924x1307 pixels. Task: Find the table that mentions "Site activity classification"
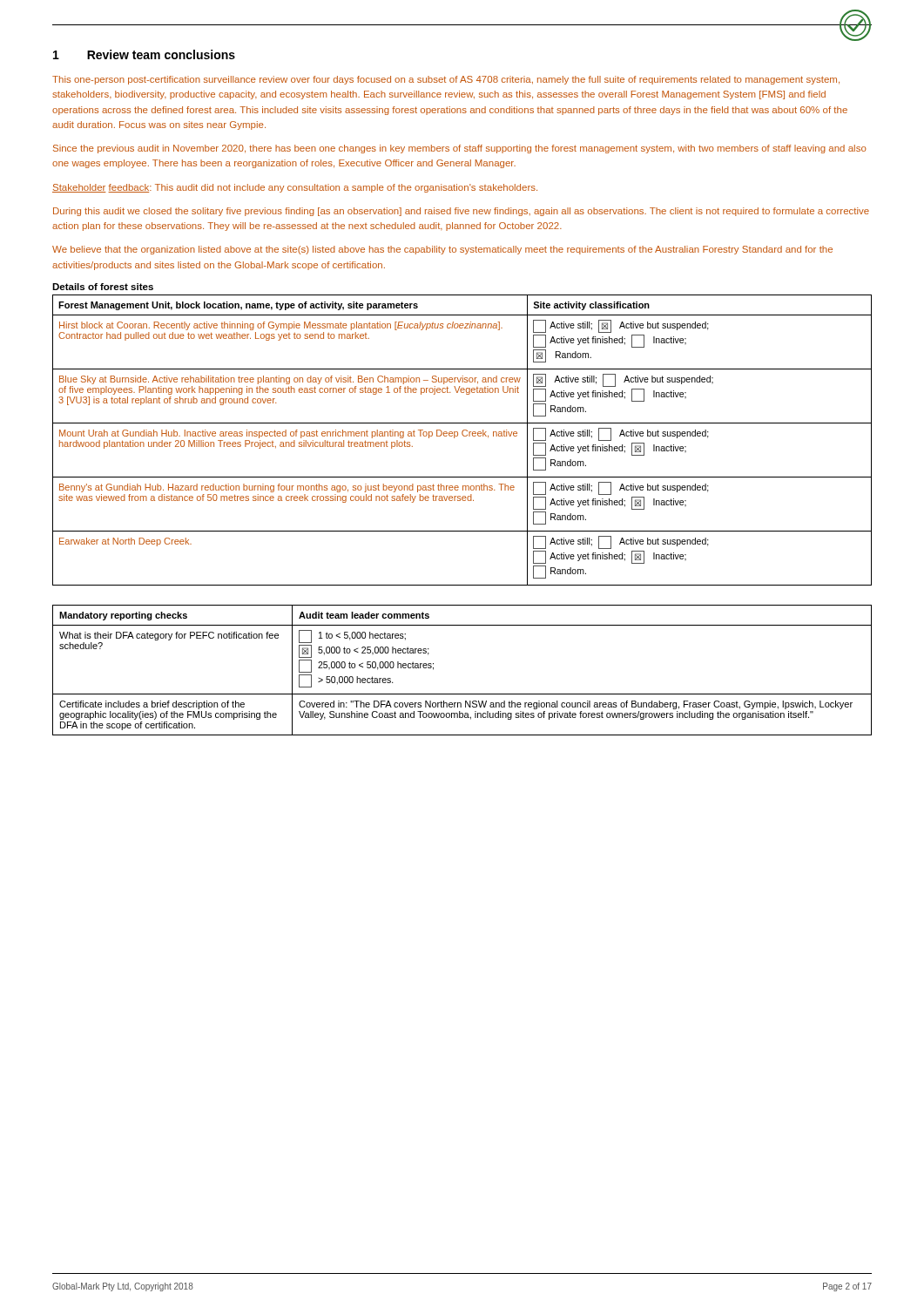click(x=462, y=440)
